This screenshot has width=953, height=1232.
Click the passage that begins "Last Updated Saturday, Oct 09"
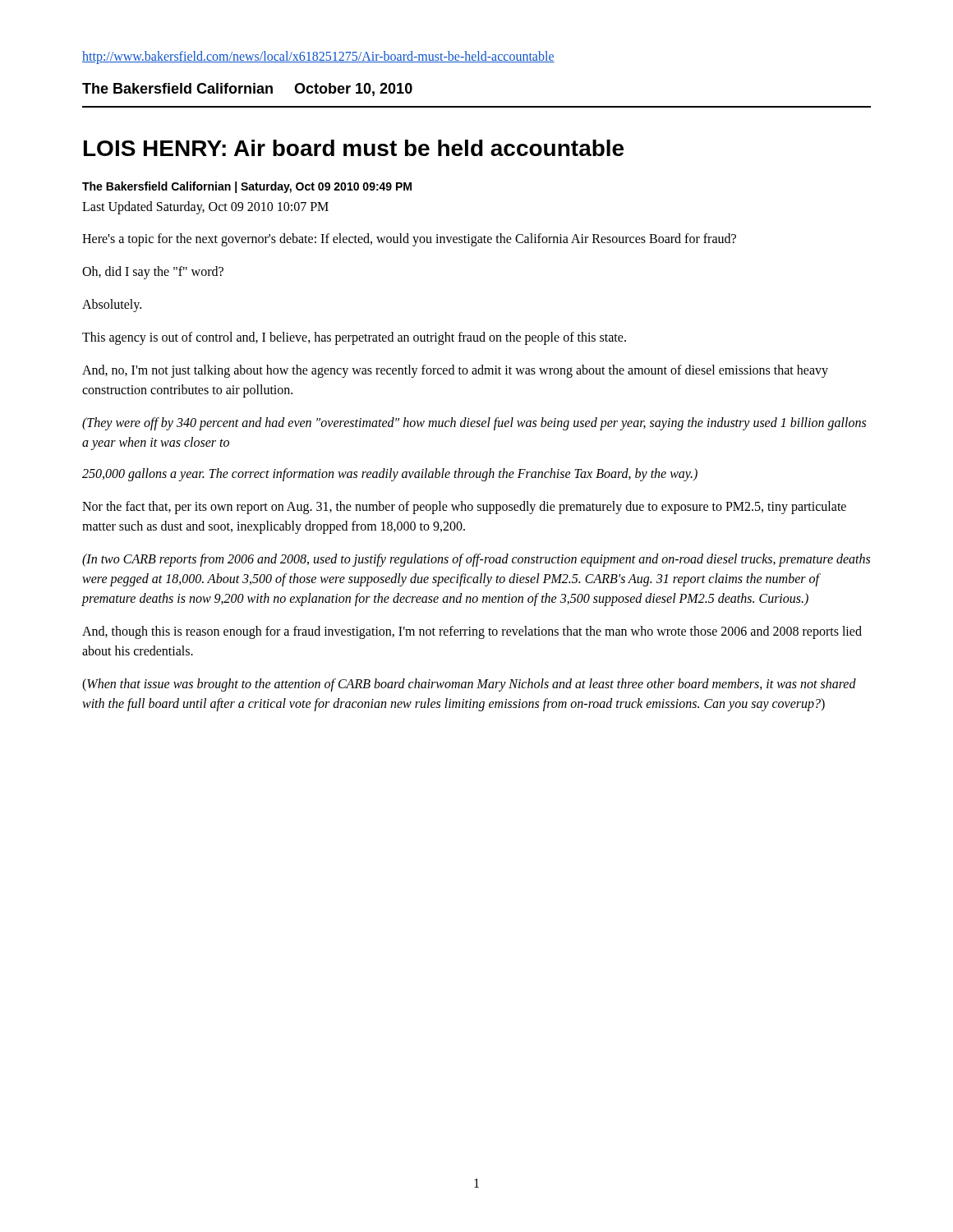click(x=206, y=207)
